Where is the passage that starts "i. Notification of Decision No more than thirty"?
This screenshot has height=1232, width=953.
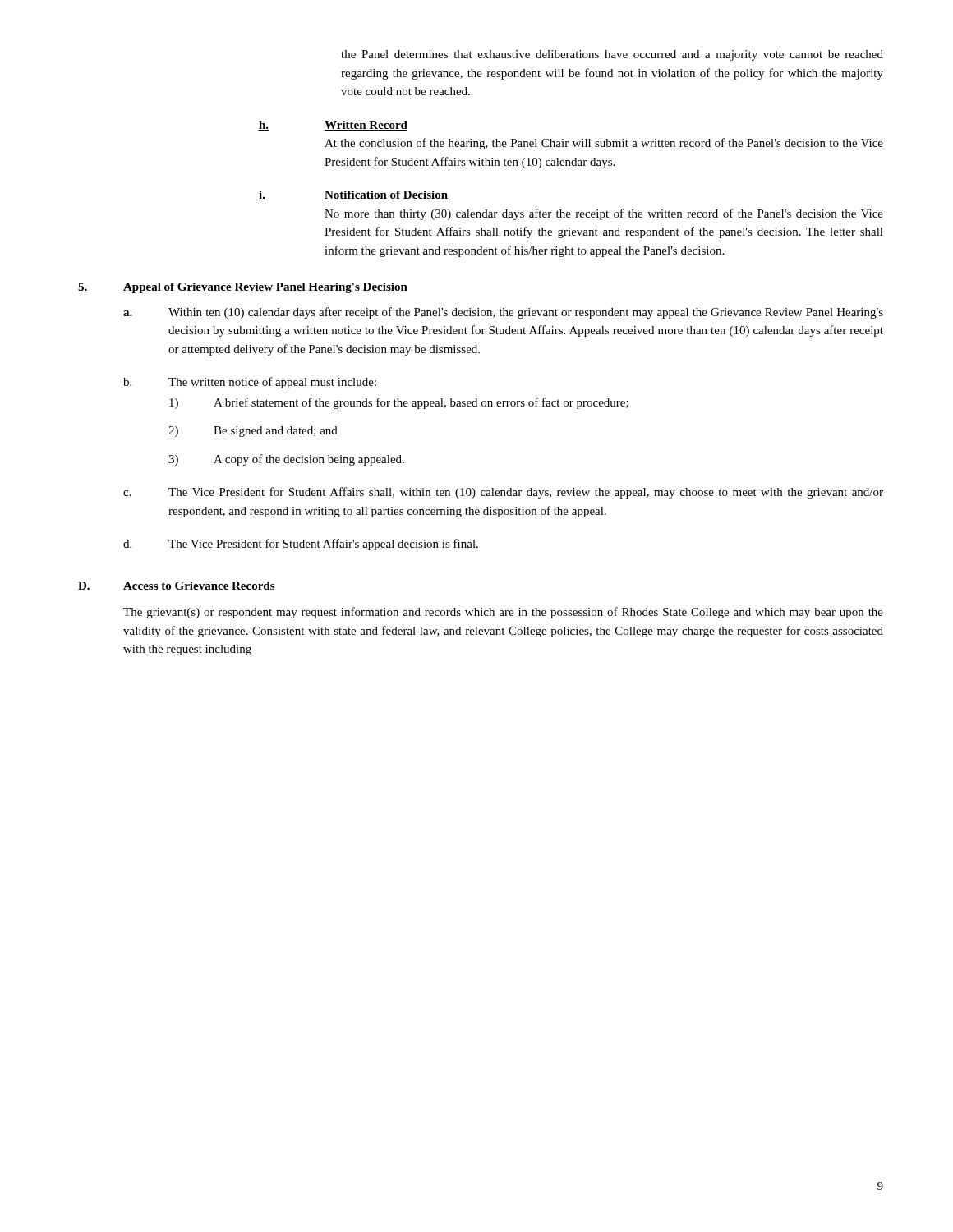[x=481, y=223]
